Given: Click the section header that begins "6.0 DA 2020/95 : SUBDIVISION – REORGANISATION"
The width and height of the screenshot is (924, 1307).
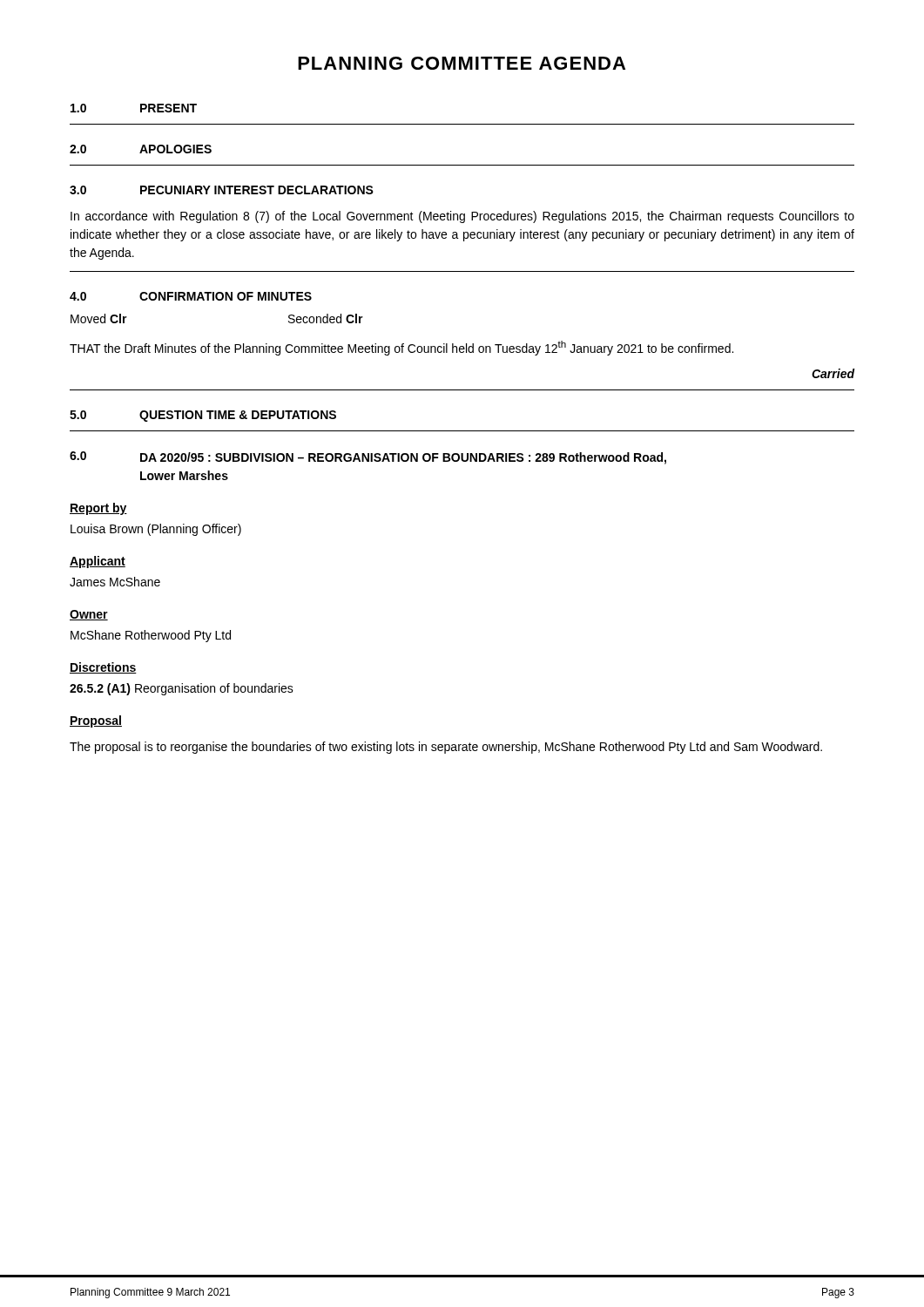Looking at the screenshot, I should [462, 467].
